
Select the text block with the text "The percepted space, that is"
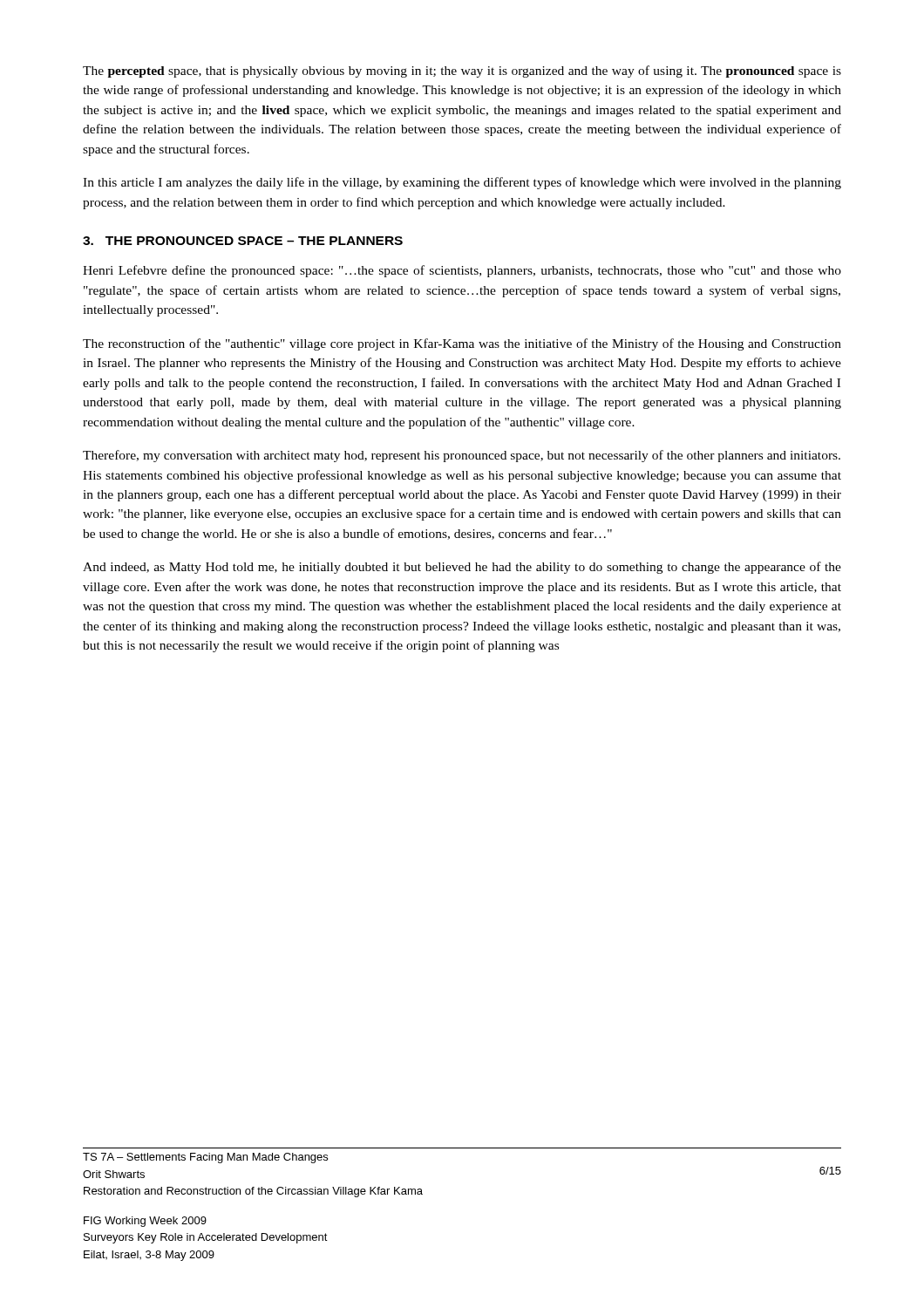462,109
